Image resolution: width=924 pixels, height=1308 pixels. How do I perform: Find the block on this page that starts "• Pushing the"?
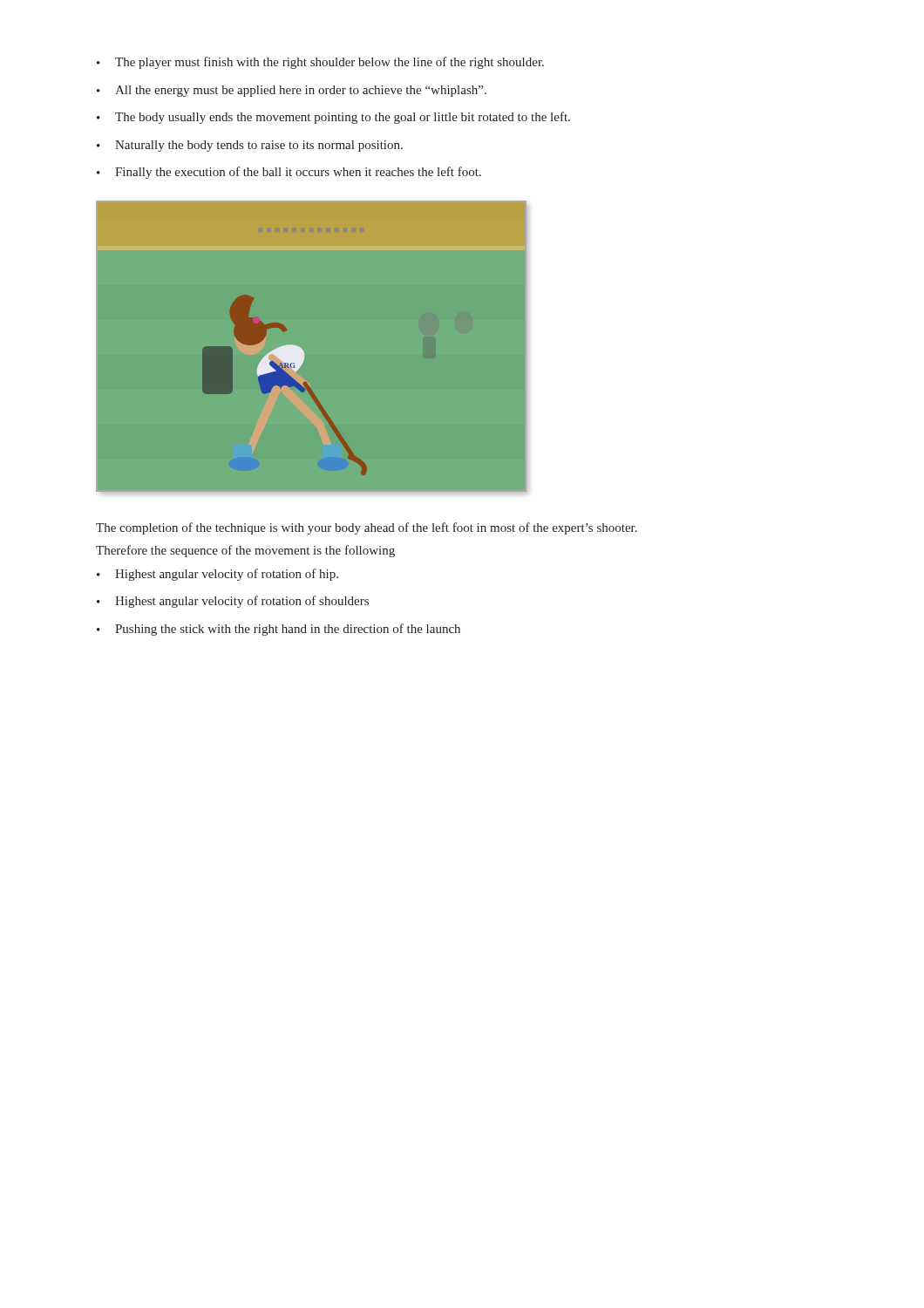coord(471,629)
